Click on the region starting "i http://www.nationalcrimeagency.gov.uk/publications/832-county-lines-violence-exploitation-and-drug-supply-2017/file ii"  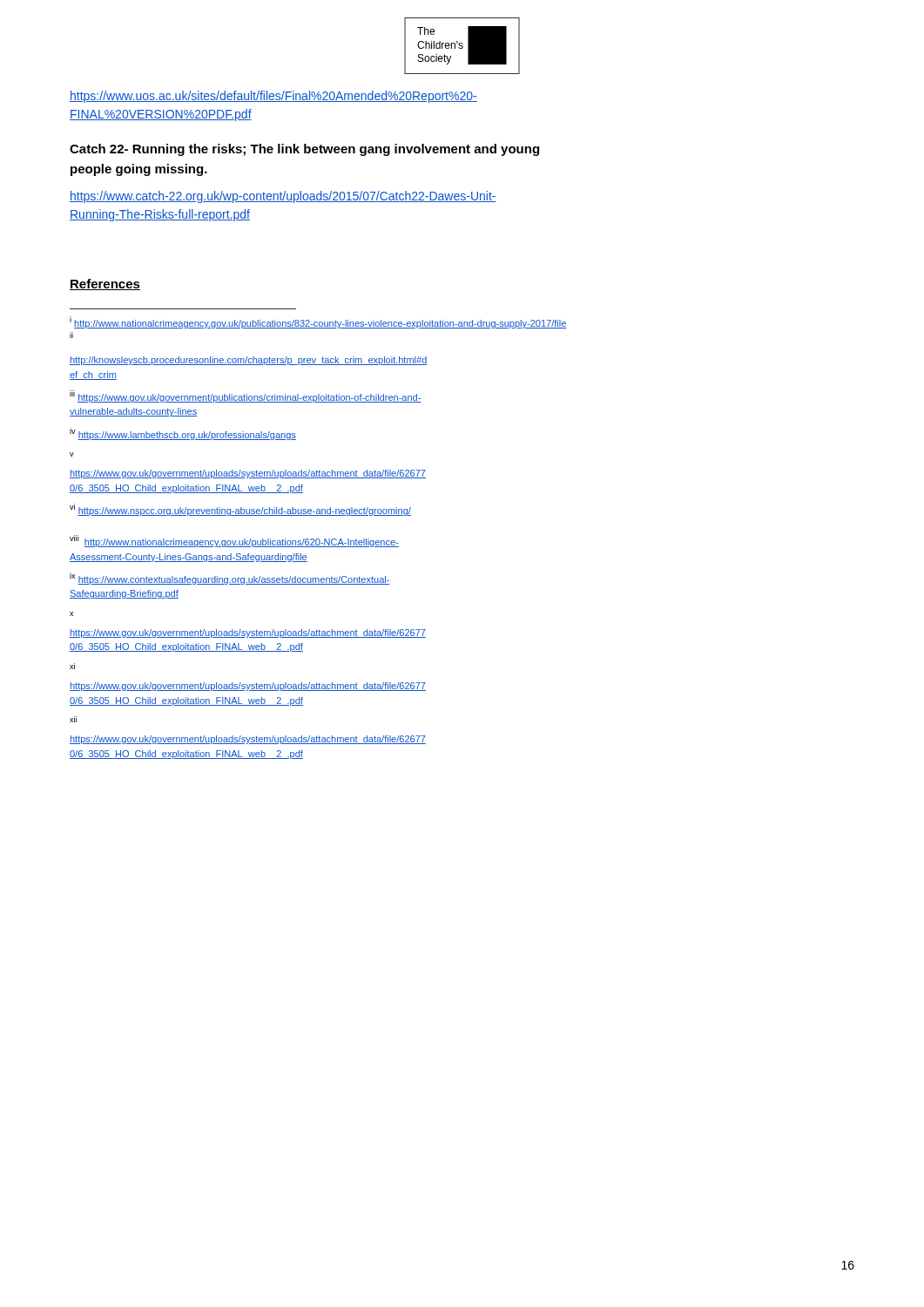click(318, 328)
